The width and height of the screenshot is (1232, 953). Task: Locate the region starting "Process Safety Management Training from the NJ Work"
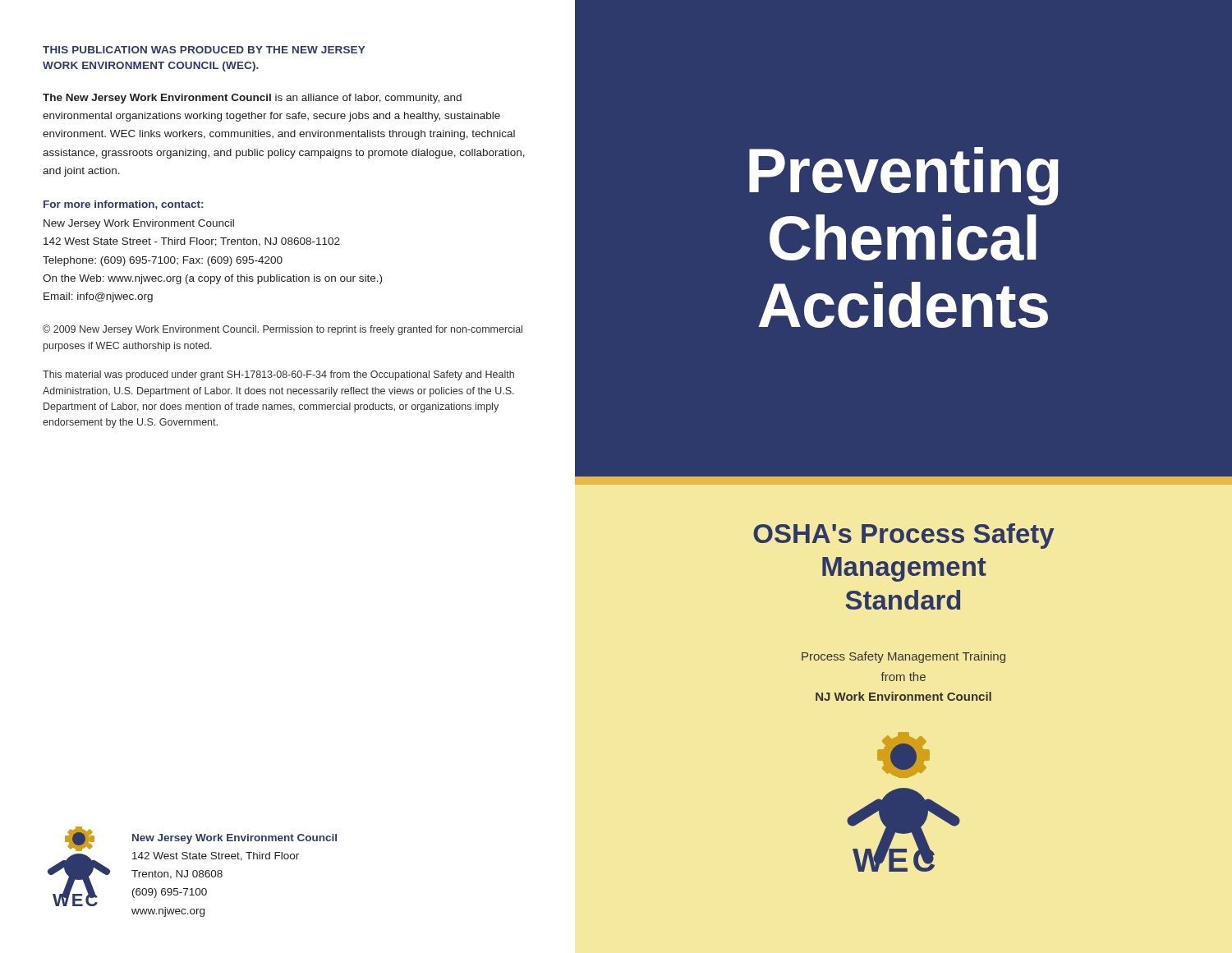903,676
